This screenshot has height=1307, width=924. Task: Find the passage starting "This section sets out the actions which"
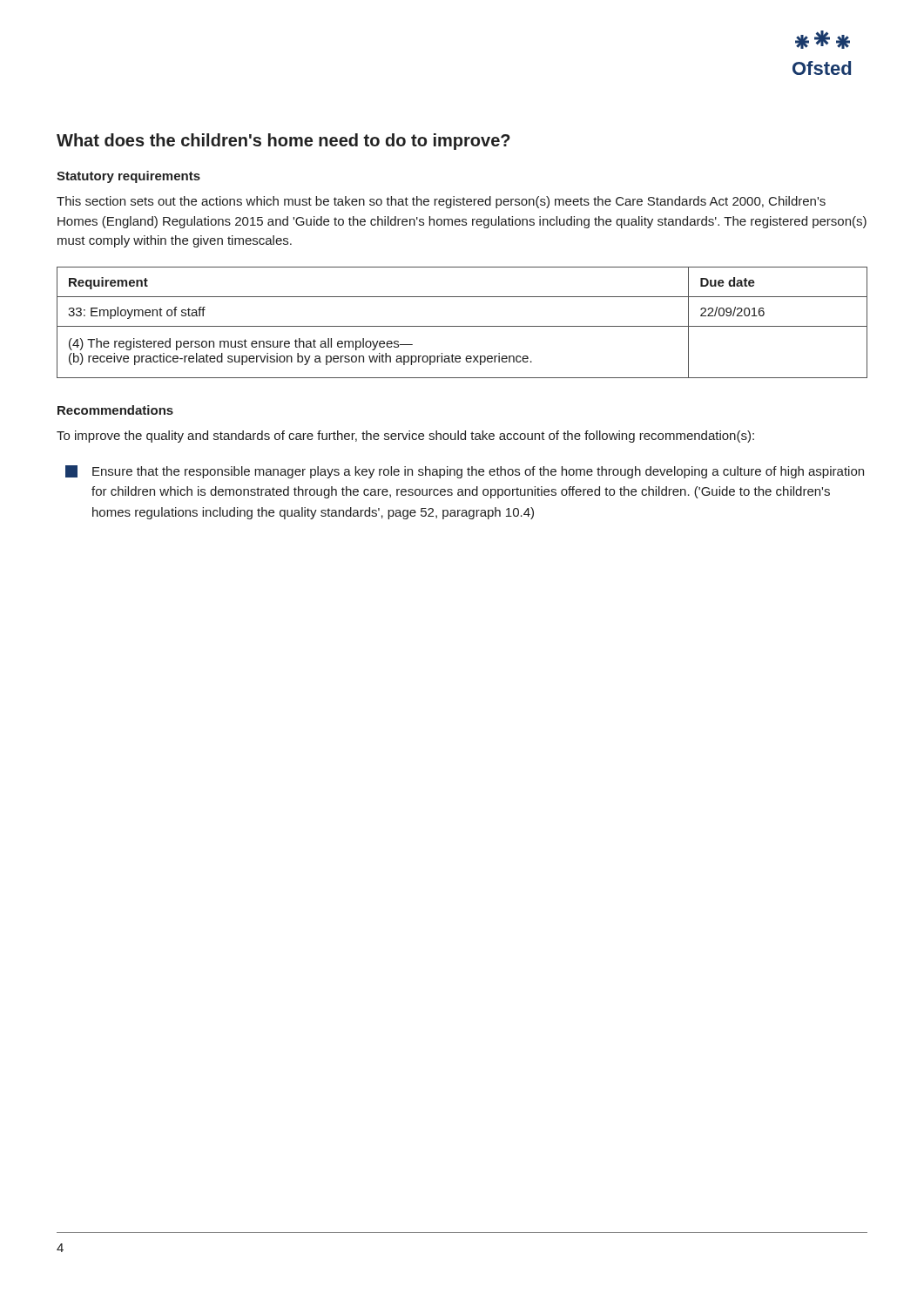click(462, 220)
